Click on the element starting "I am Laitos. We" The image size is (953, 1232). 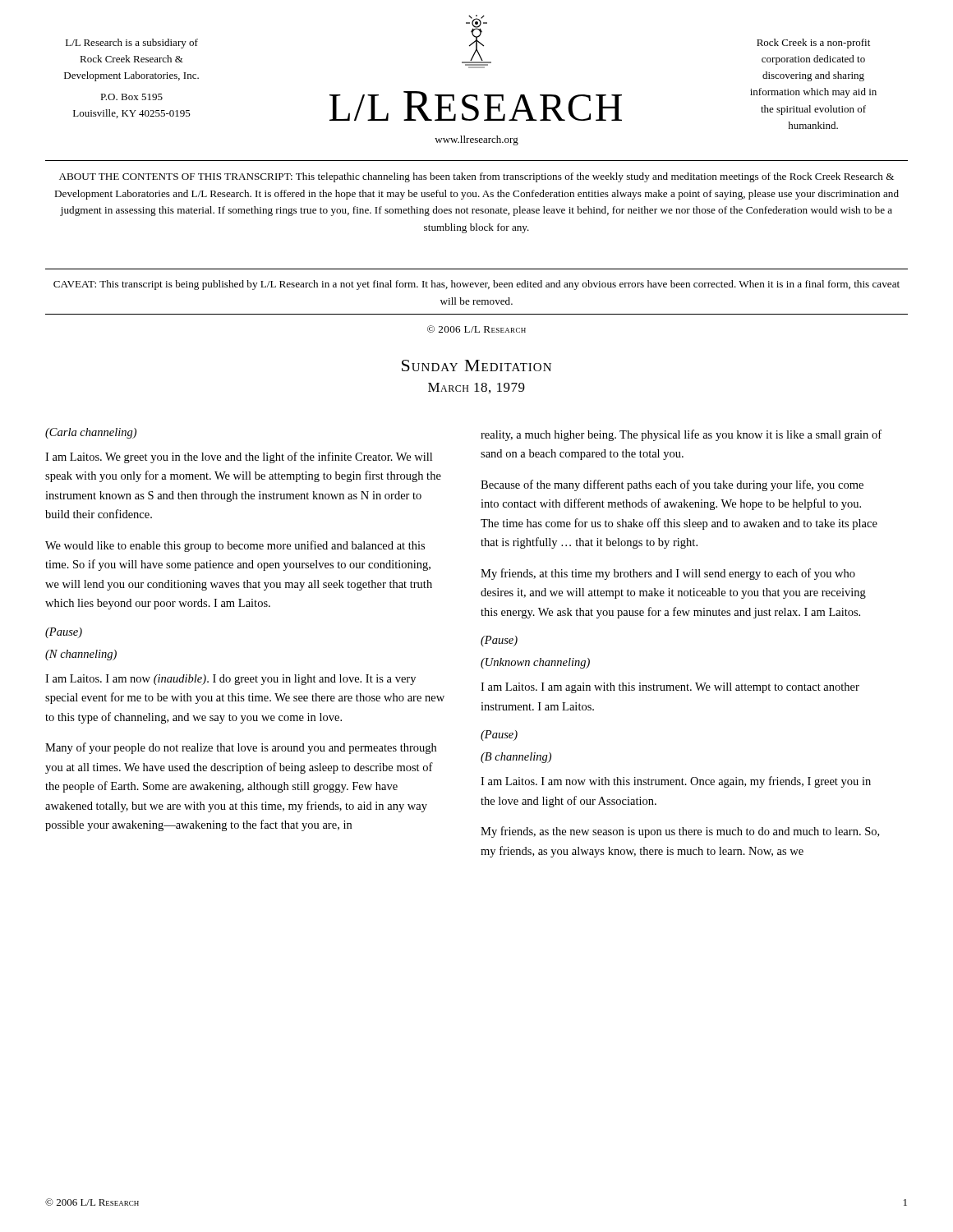pyautogui.click(x=243, y=486)
